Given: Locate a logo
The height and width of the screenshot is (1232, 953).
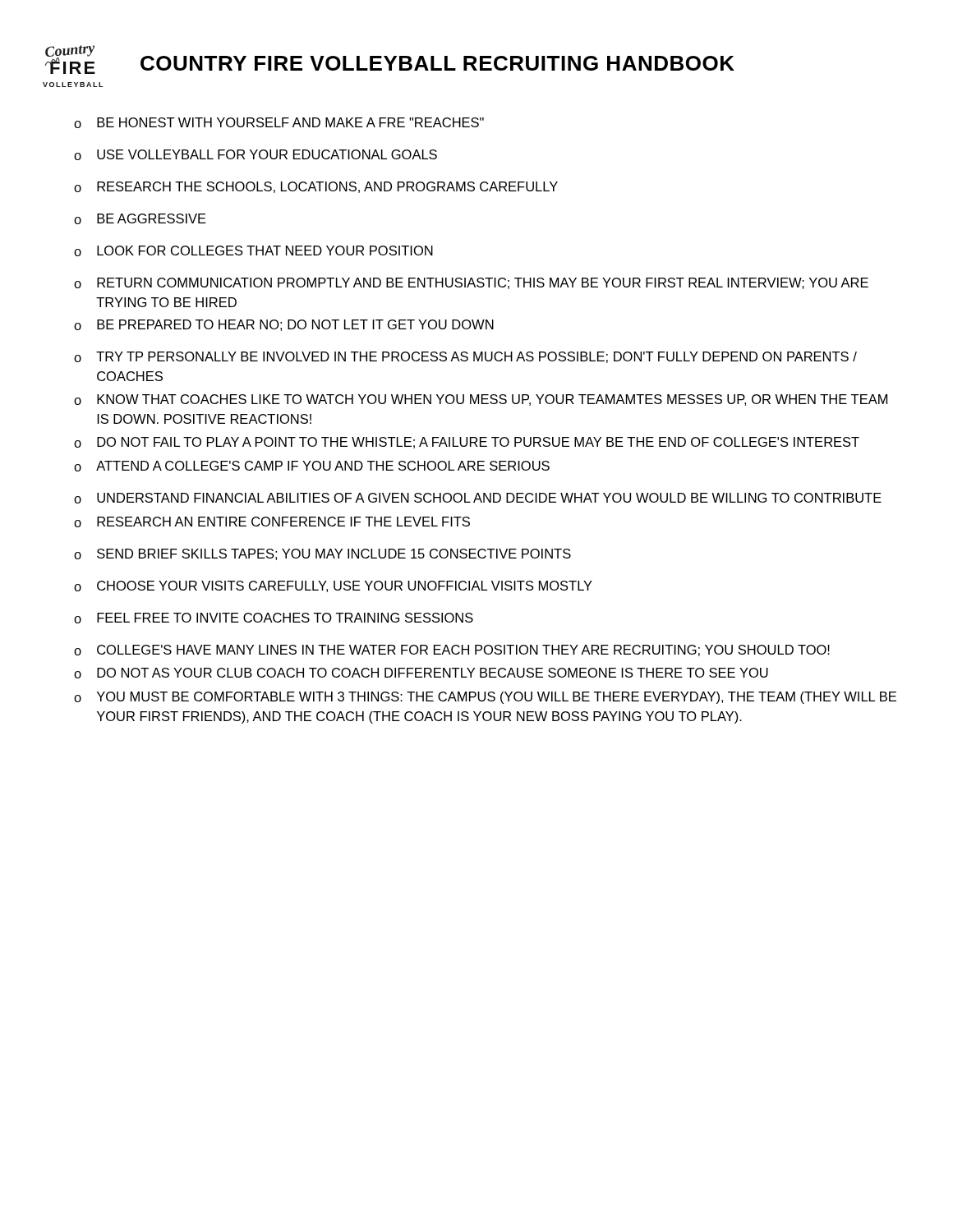Looking at the screenshot, I should point(78,64).
